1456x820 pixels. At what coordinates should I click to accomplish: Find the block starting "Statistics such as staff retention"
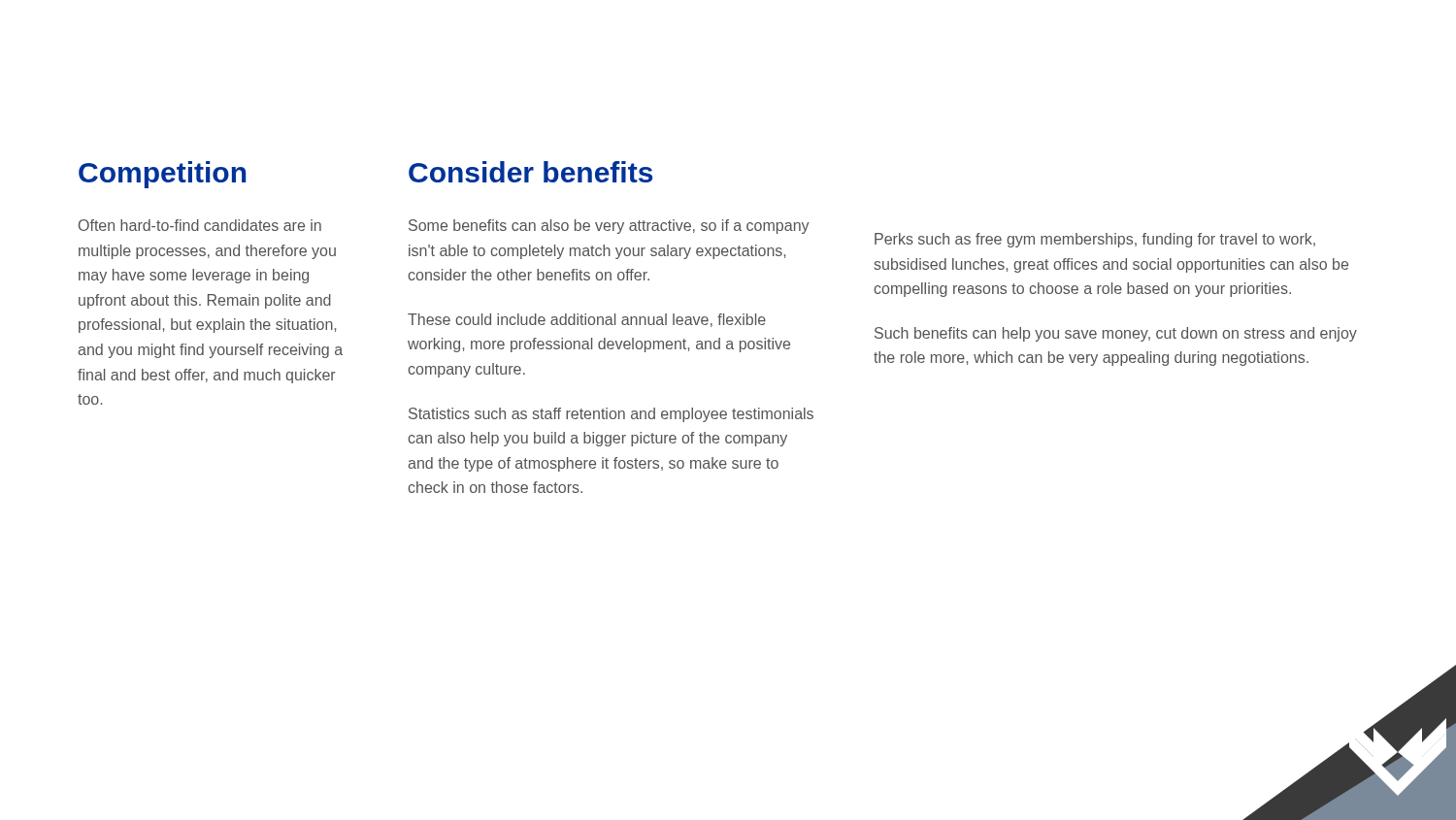click(611, 451)
